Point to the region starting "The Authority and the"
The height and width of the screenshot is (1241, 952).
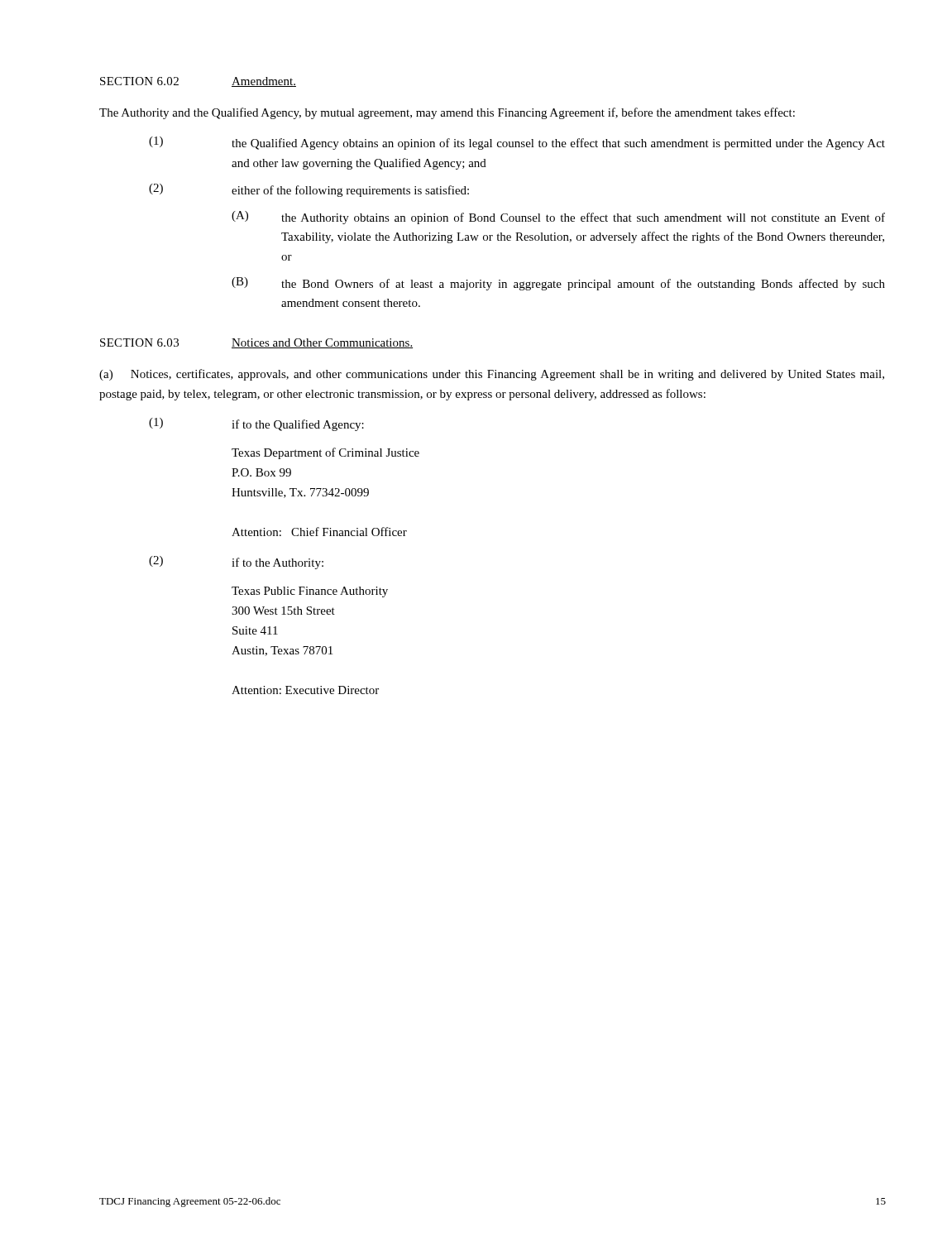[447, 112]
